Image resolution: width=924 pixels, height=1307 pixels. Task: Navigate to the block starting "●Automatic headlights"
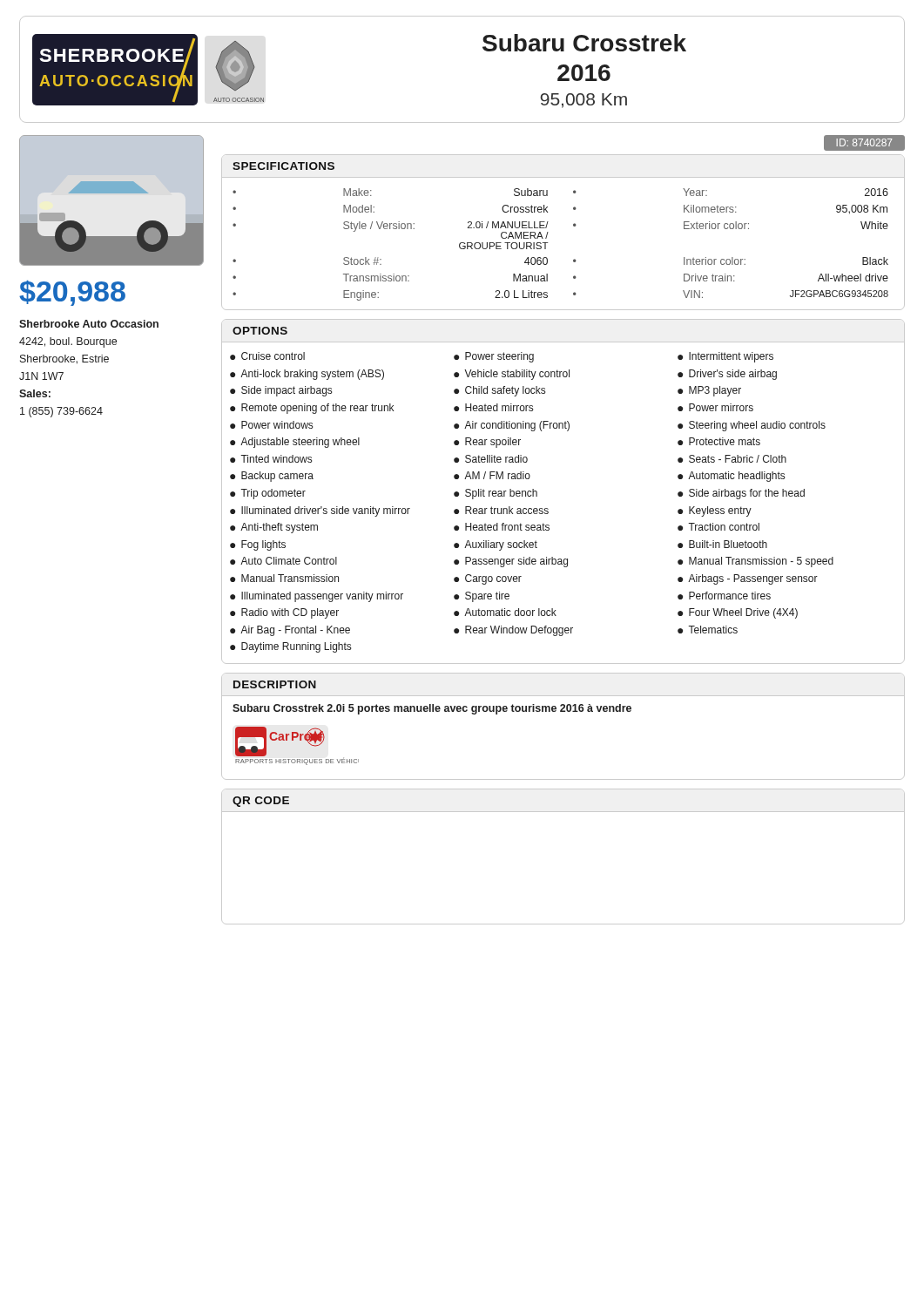(731, 476)
